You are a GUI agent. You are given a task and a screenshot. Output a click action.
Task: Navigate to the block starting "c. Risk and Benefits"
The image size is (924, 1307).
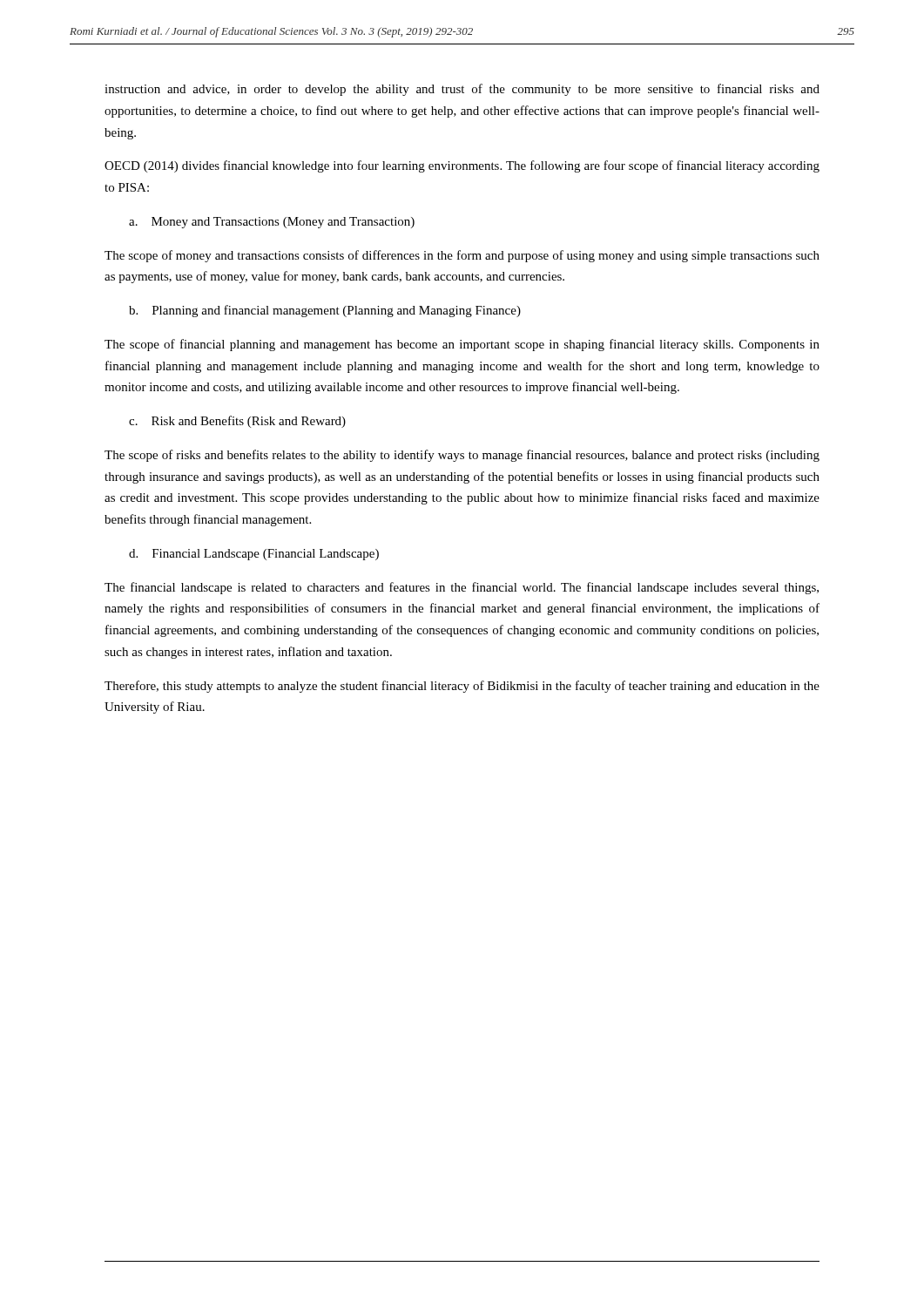(x=237, y=421)
